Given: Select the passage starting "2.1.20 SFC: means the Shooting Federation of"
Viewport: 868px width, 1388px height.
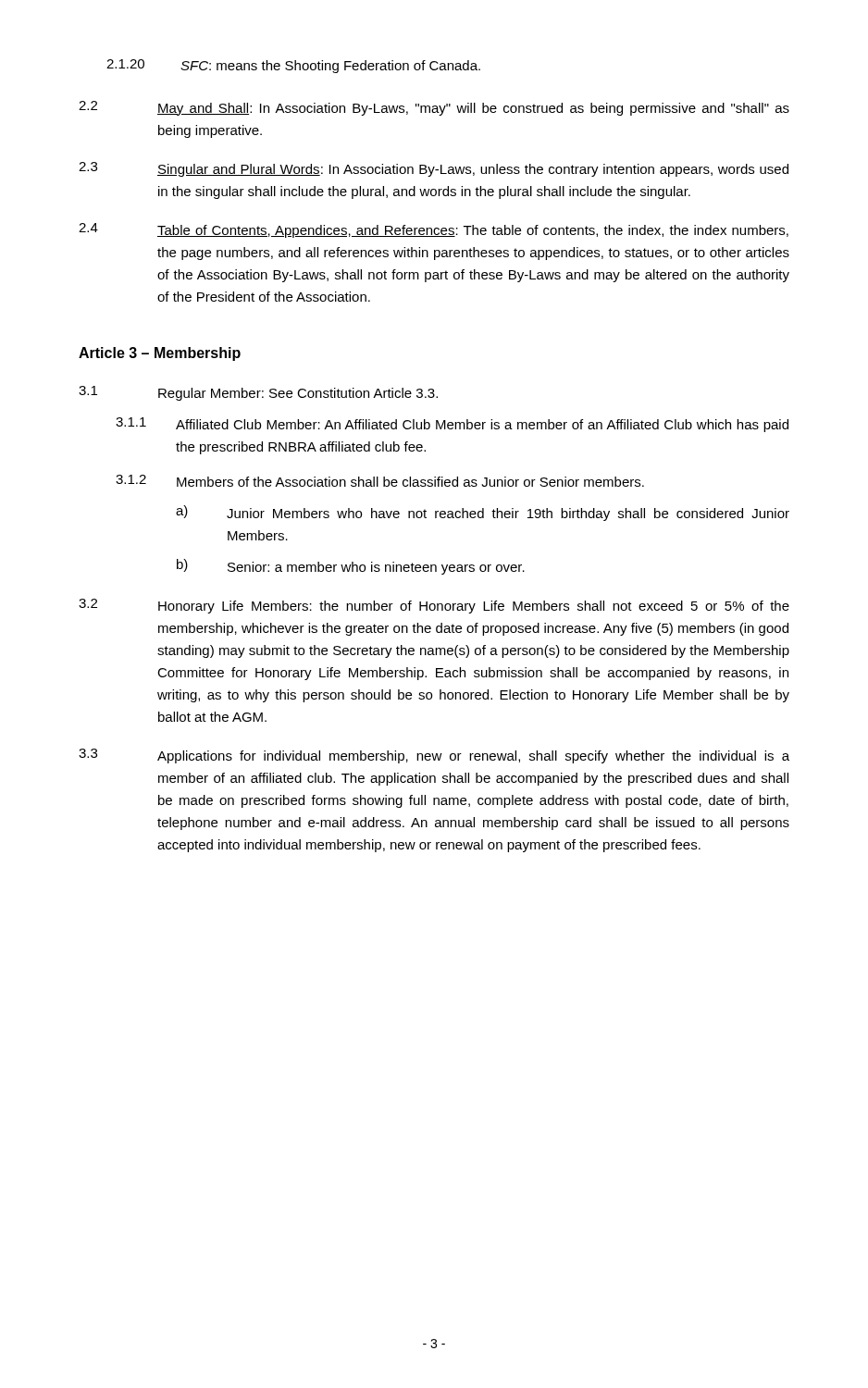Looking at the screenshot, I should [x=294, y=66].
